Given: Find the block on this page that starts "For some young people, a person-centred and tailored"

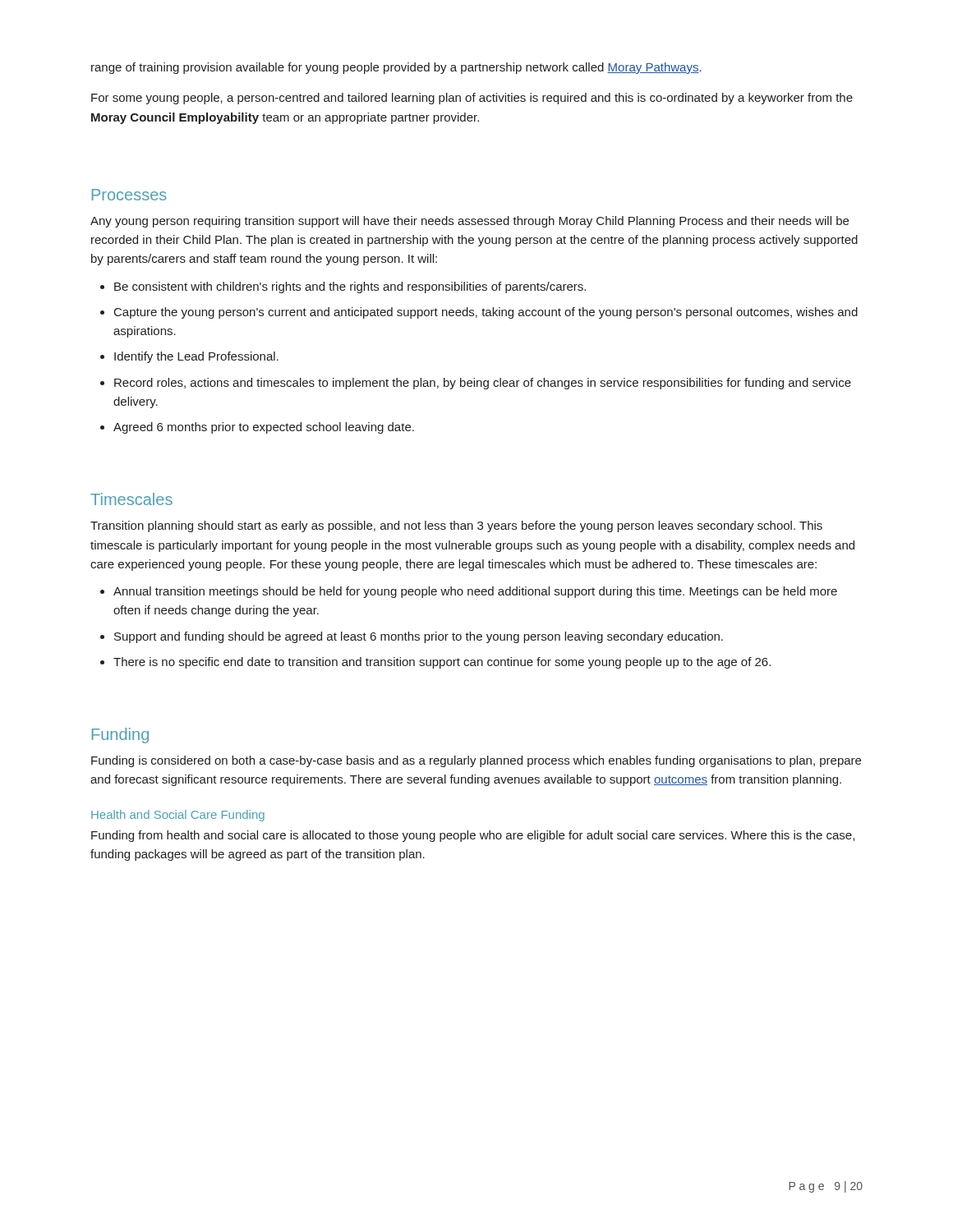Looking at the screenshot, I should coord(472,107).
